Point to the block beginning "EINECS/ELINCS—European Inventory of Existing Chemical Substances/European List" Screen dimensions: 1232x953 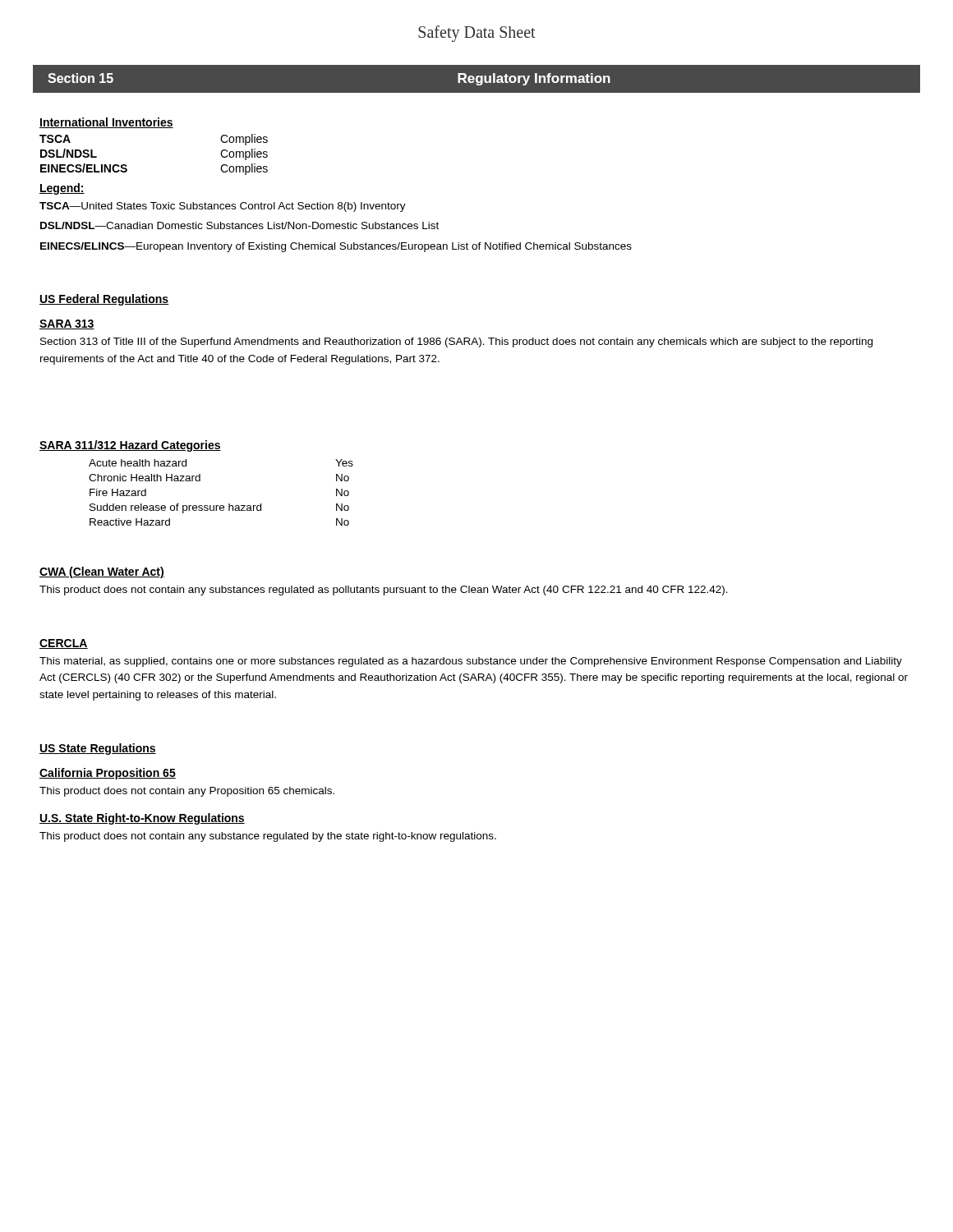(336, 246)
